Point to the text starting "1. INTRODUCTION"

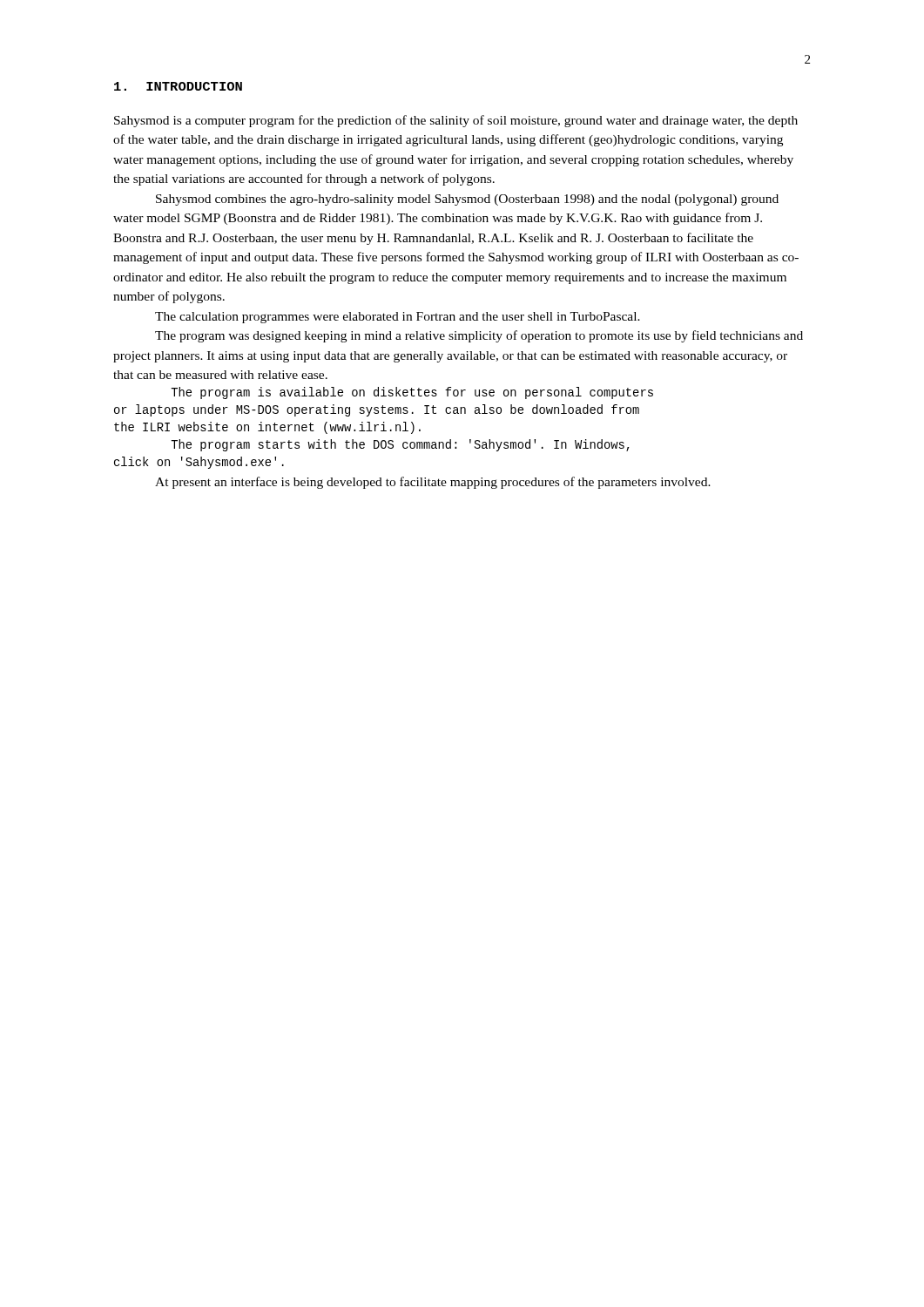tap(178, 87)
